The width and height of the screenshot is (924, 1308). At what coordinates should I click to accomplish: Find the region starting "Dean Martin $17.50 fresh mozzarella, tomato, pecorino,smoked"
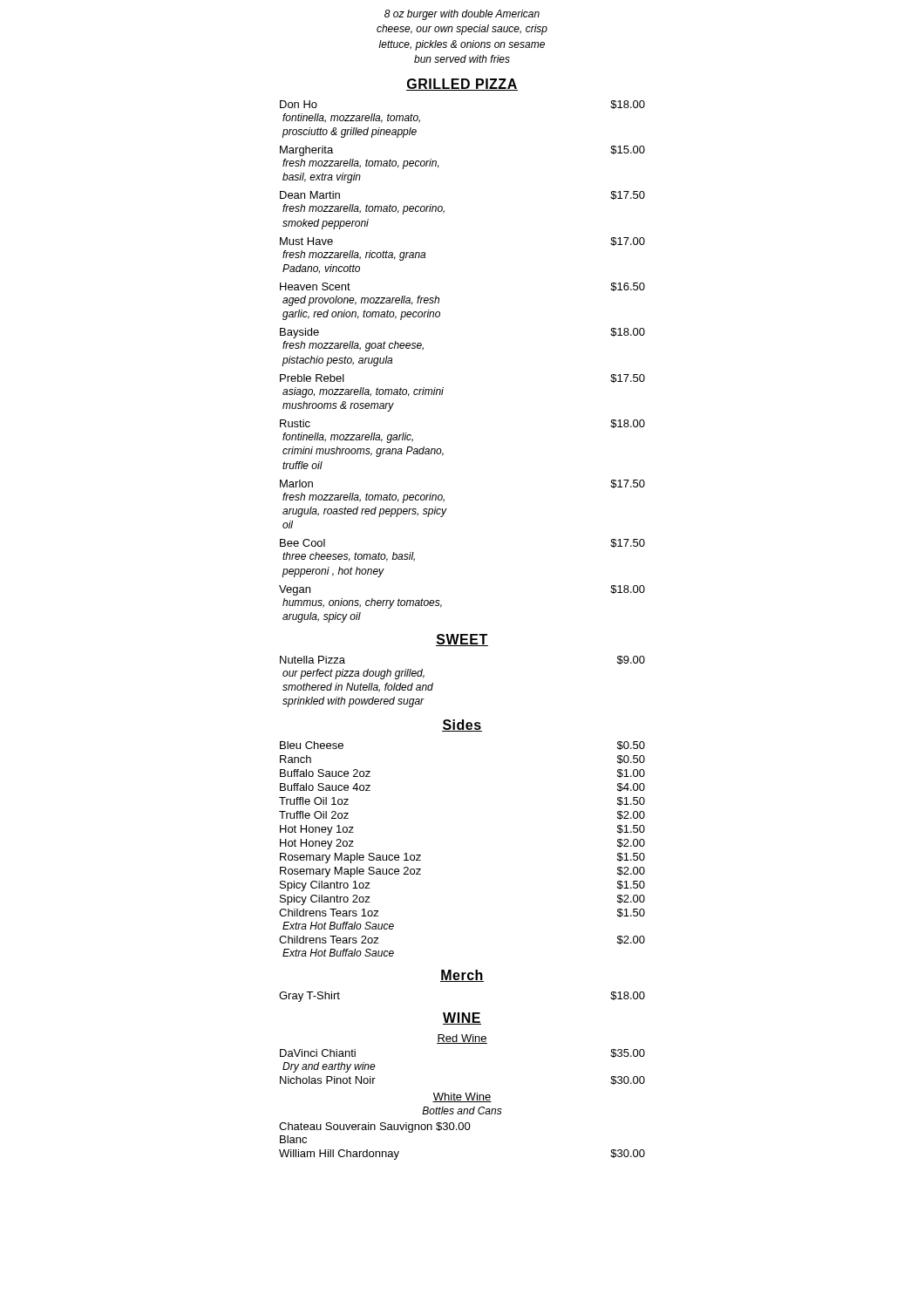315,195
